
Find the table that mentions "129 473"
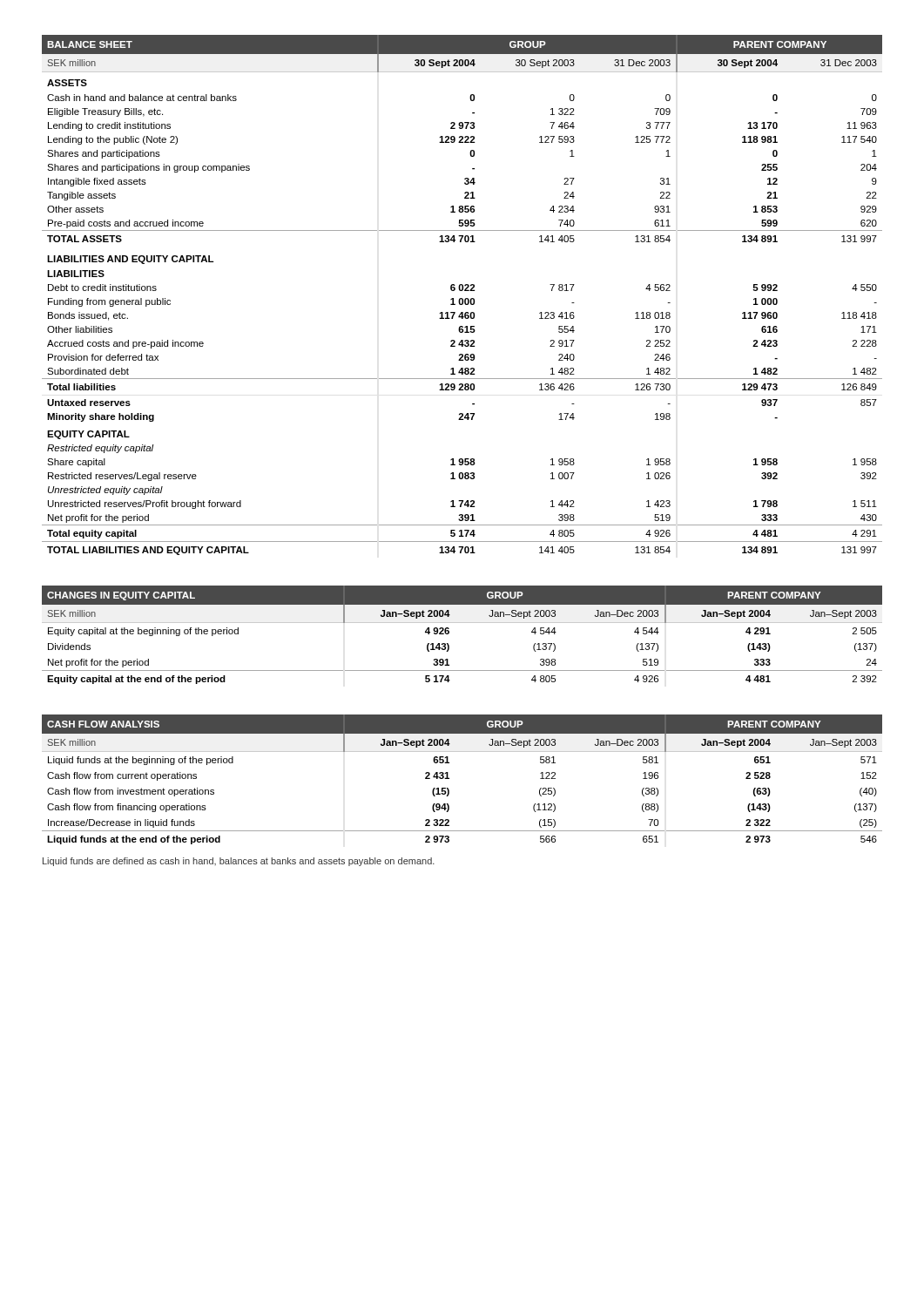(x=462, y=296)
